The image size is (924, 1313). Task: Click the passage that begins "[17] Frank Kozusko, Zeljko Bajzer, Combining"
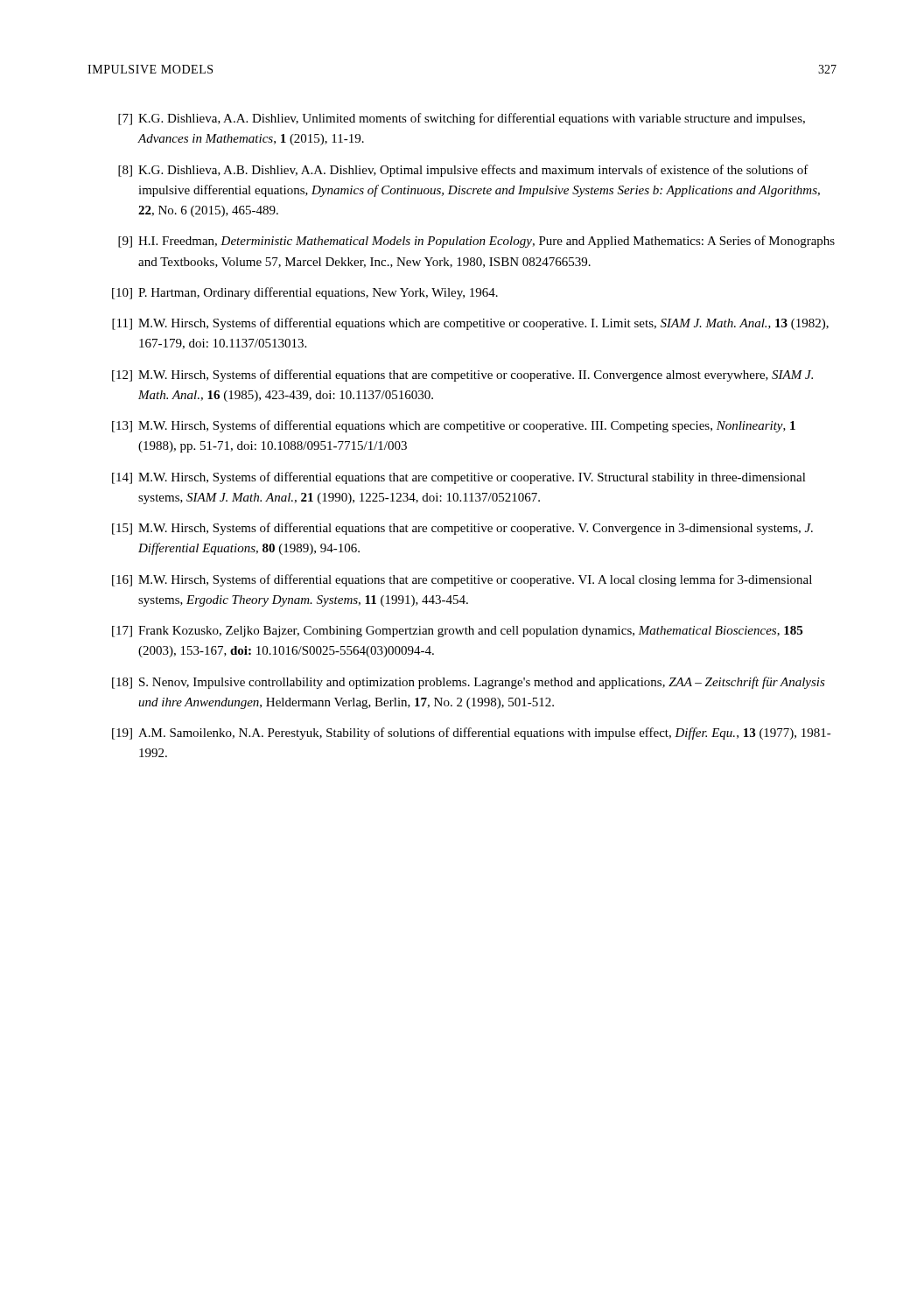click(462, 641)
